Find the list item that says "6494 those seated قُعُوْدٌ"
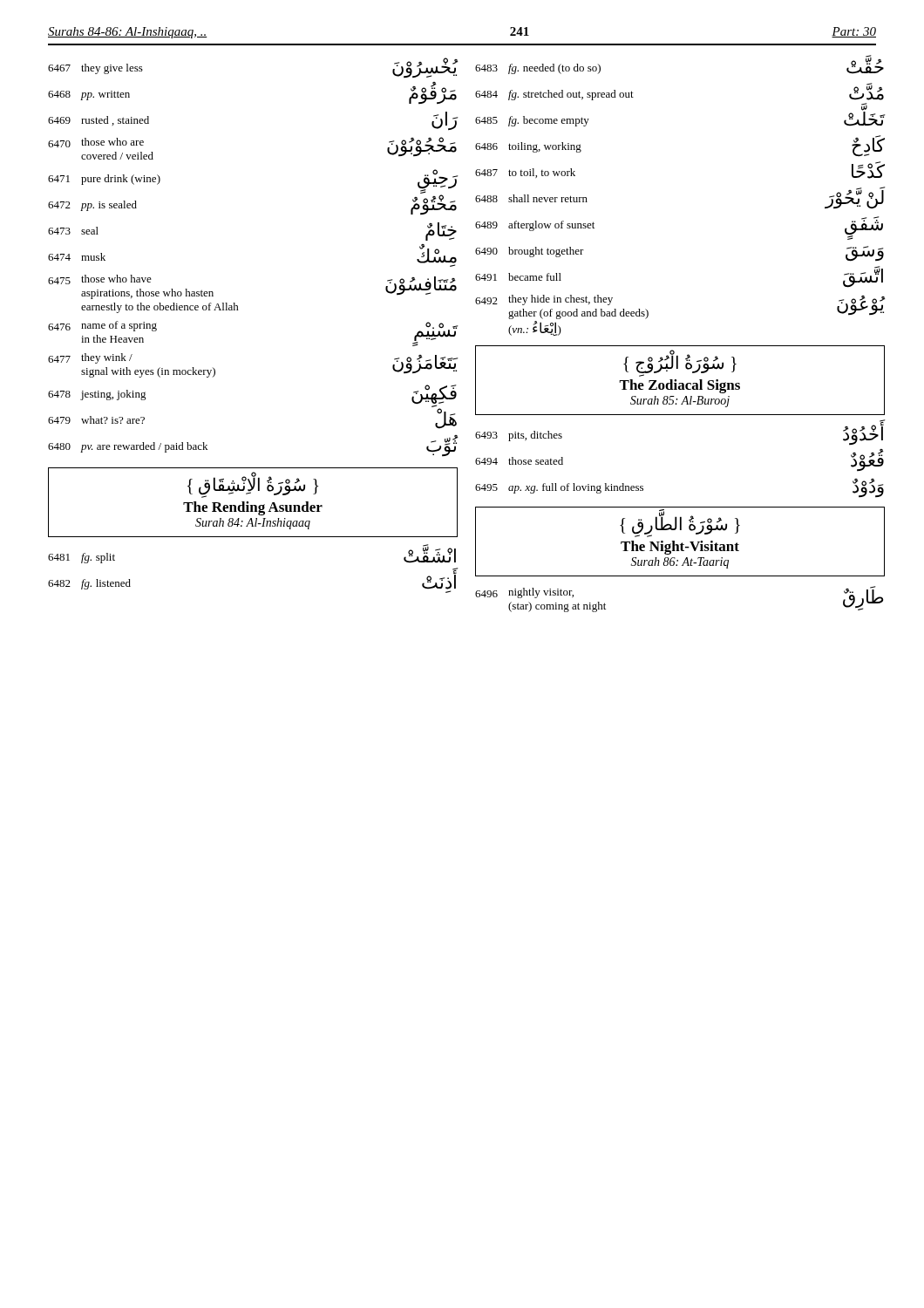924x1308 pixels. (x=516, y=461)
